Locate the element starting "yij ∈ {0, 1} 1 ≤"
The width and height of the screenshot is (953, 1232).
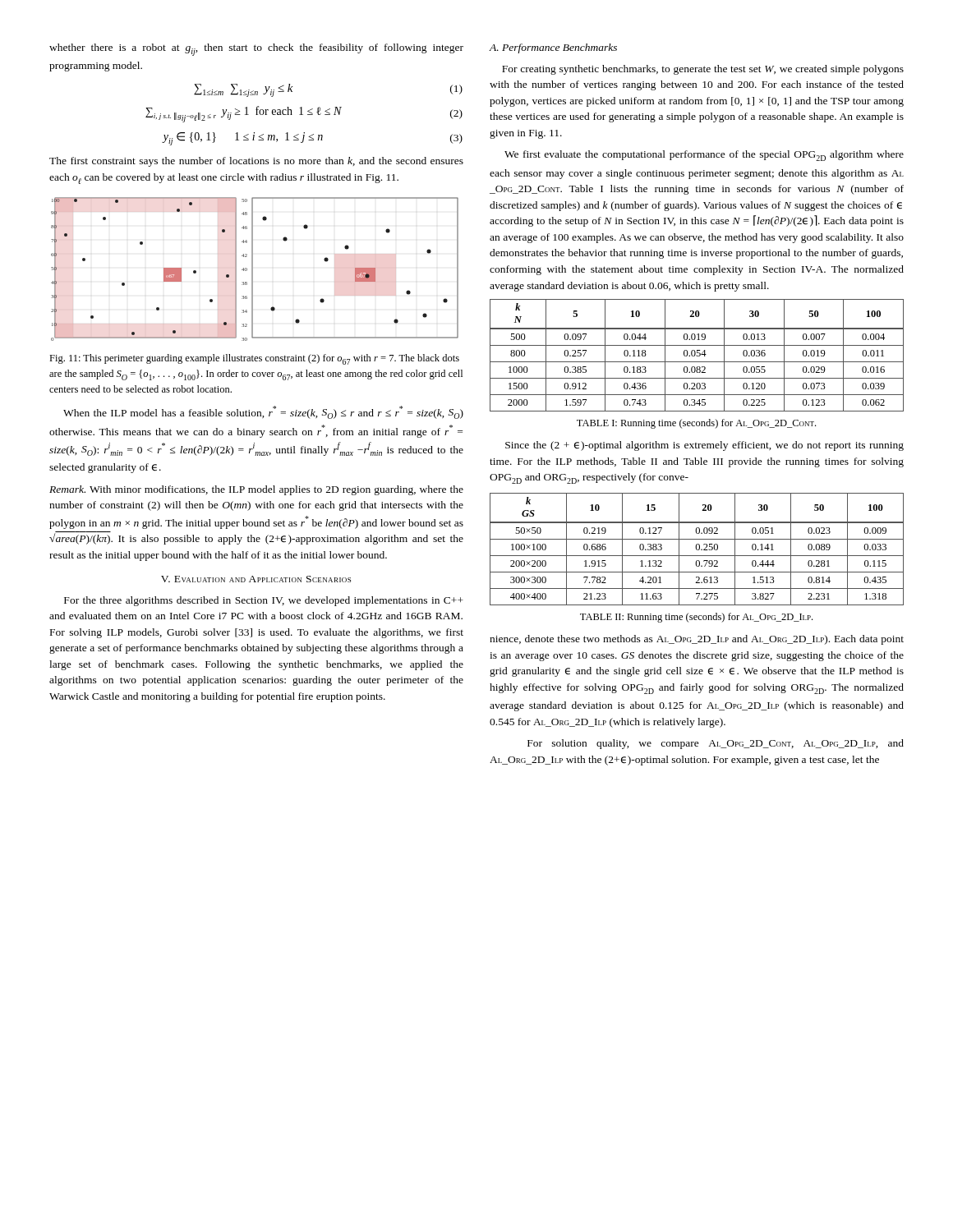256,138
